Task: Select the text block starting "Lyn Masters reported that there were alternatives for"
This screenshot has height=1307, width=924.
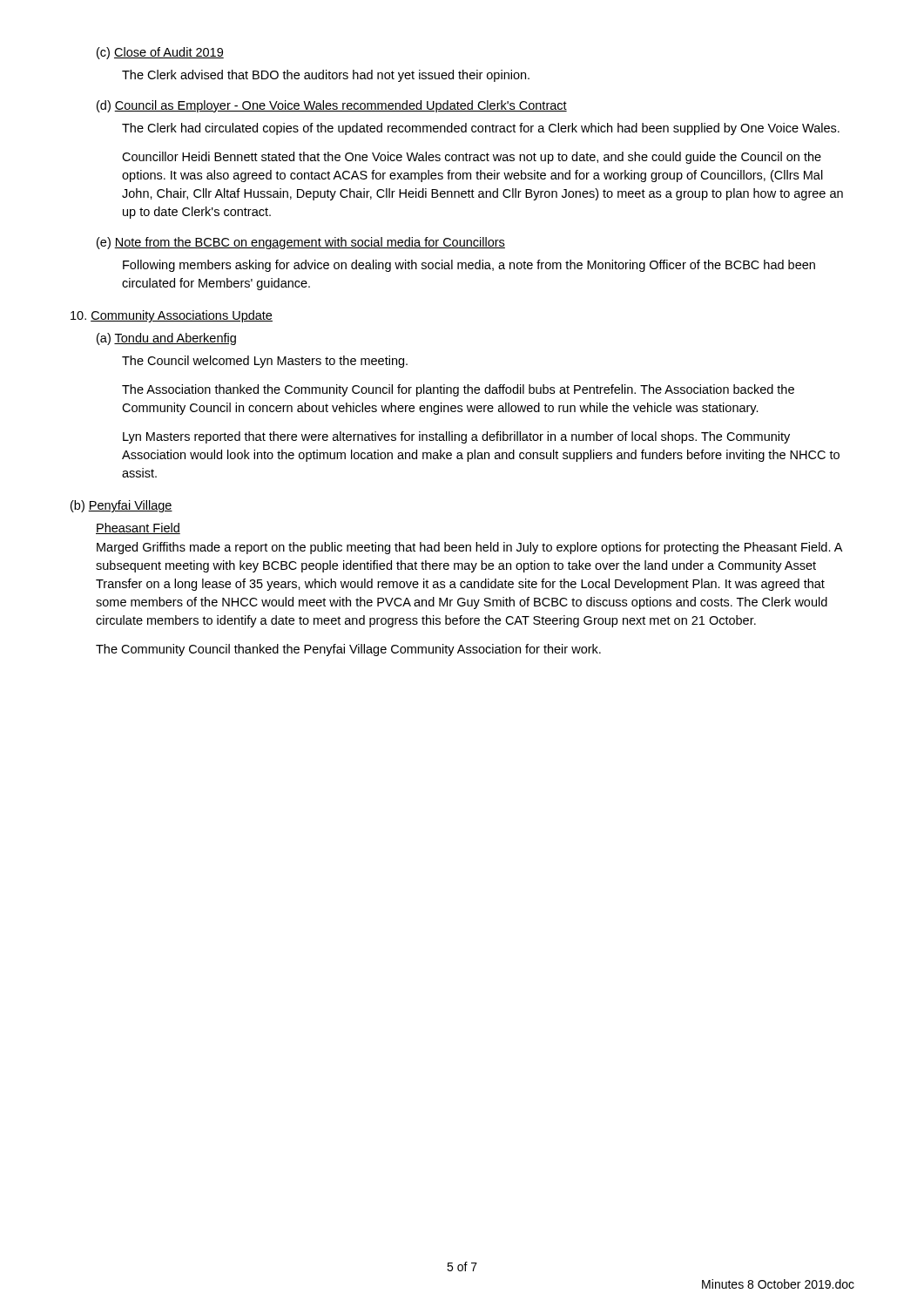Action: [x=488, y=455]
